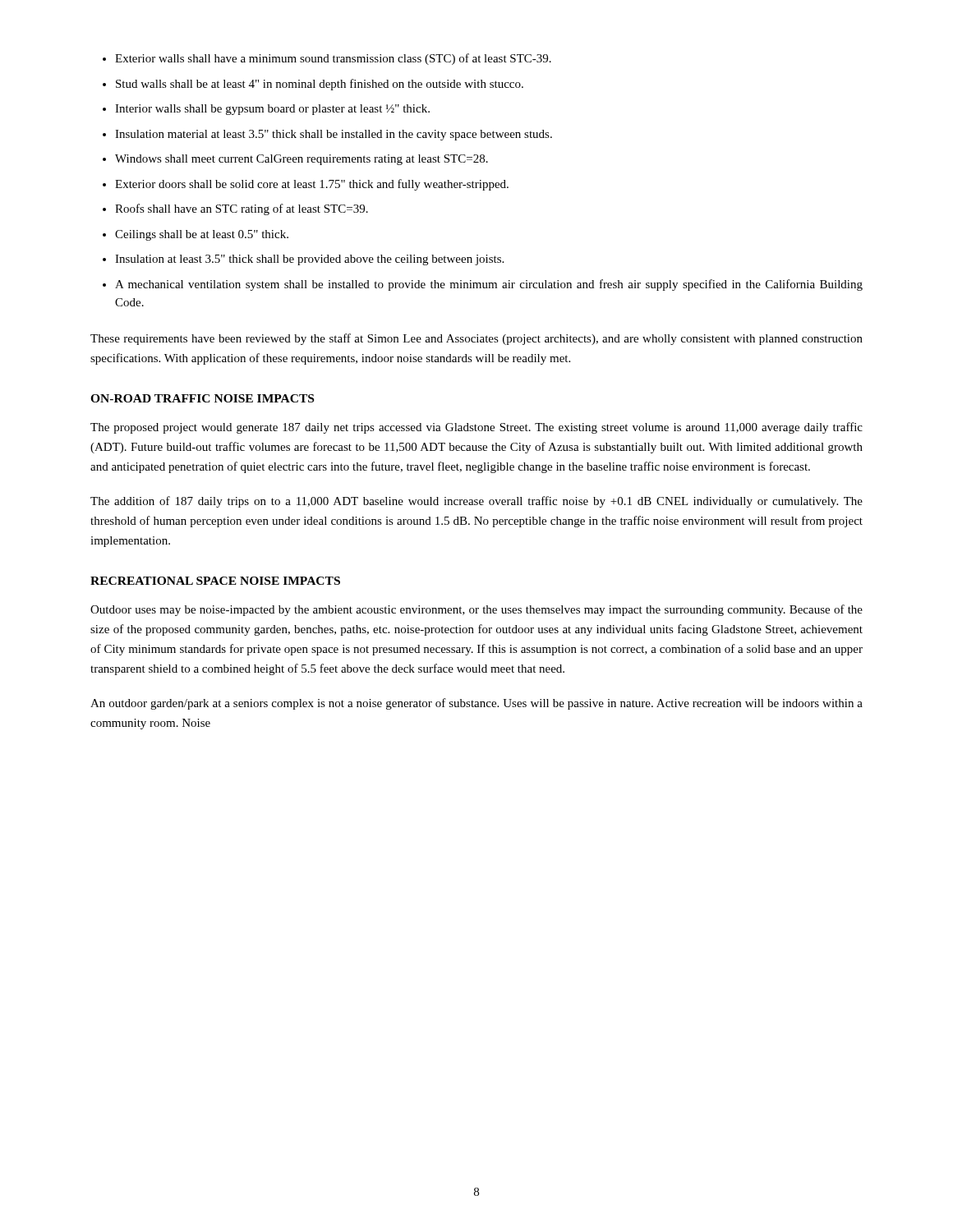Select the text starting "Outdoor uses may be noise-impacted by the ambient"

(476, 639)
